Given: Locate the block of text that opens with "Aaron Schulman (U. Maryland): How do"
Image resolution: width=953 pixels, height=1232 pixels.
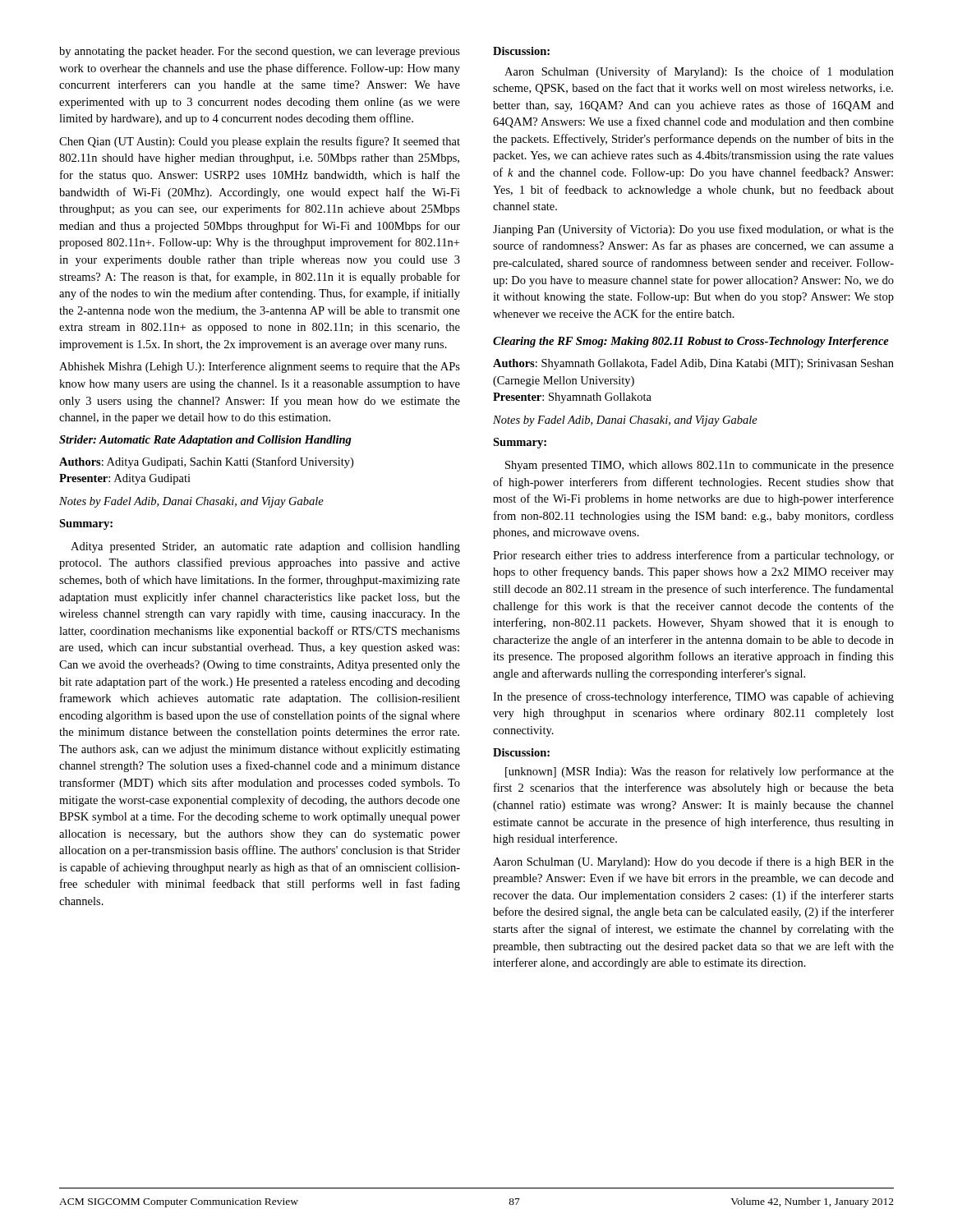Looking at the screenshot, I should click(693, 912).
